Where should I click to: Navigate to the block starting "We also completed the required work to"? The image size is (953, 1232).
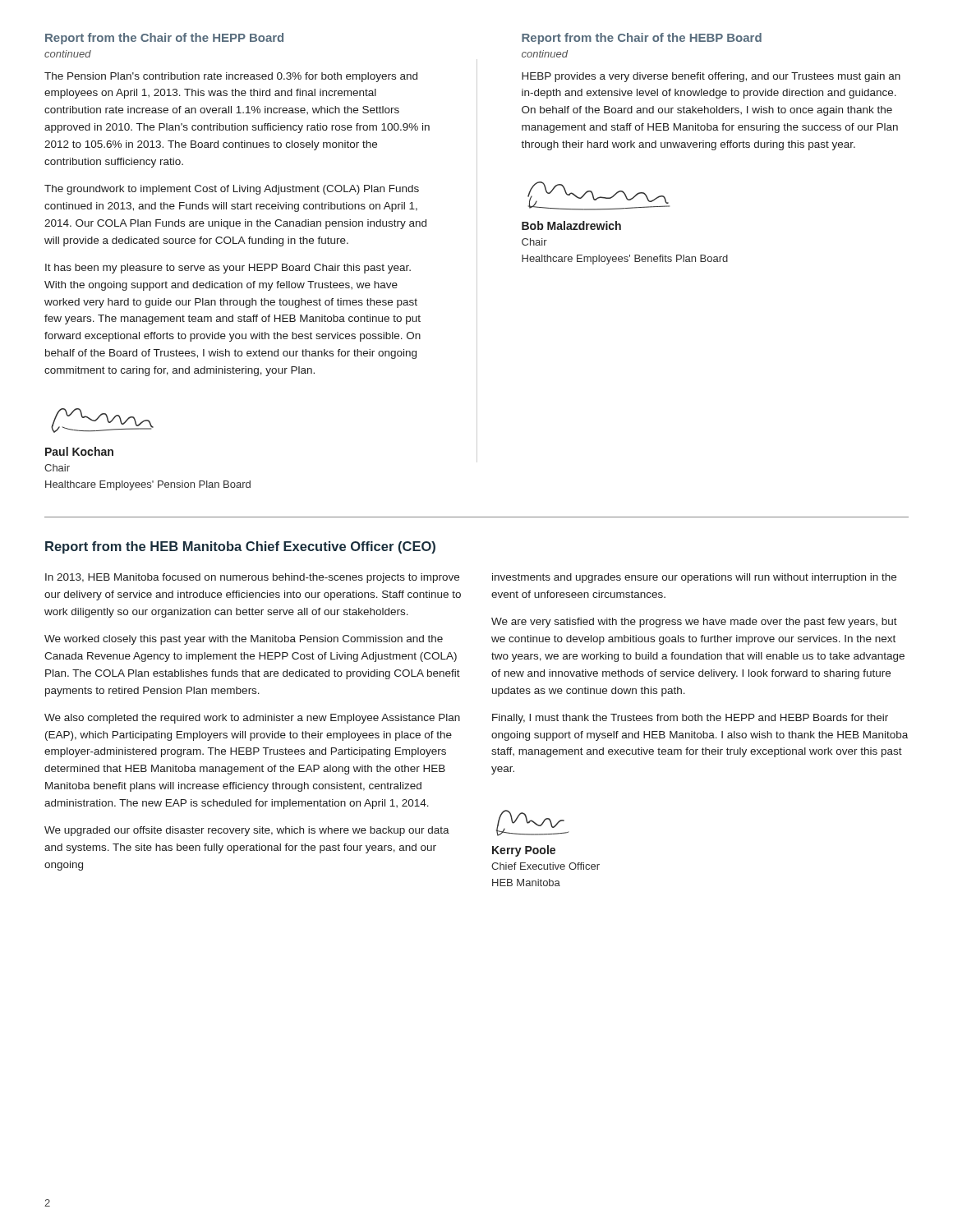point(253,761)
